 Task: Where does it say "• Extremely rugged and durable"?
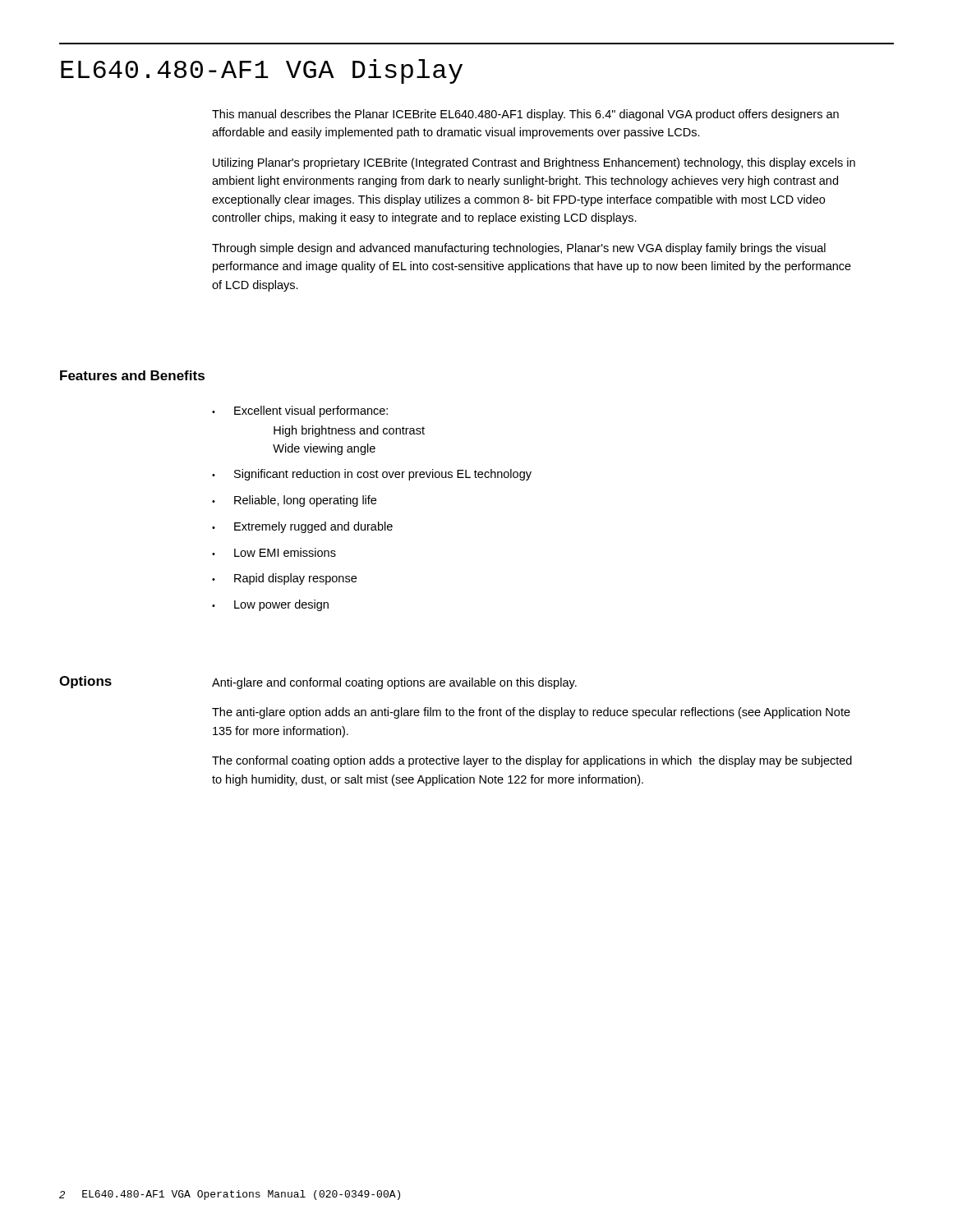click(302, 527)
